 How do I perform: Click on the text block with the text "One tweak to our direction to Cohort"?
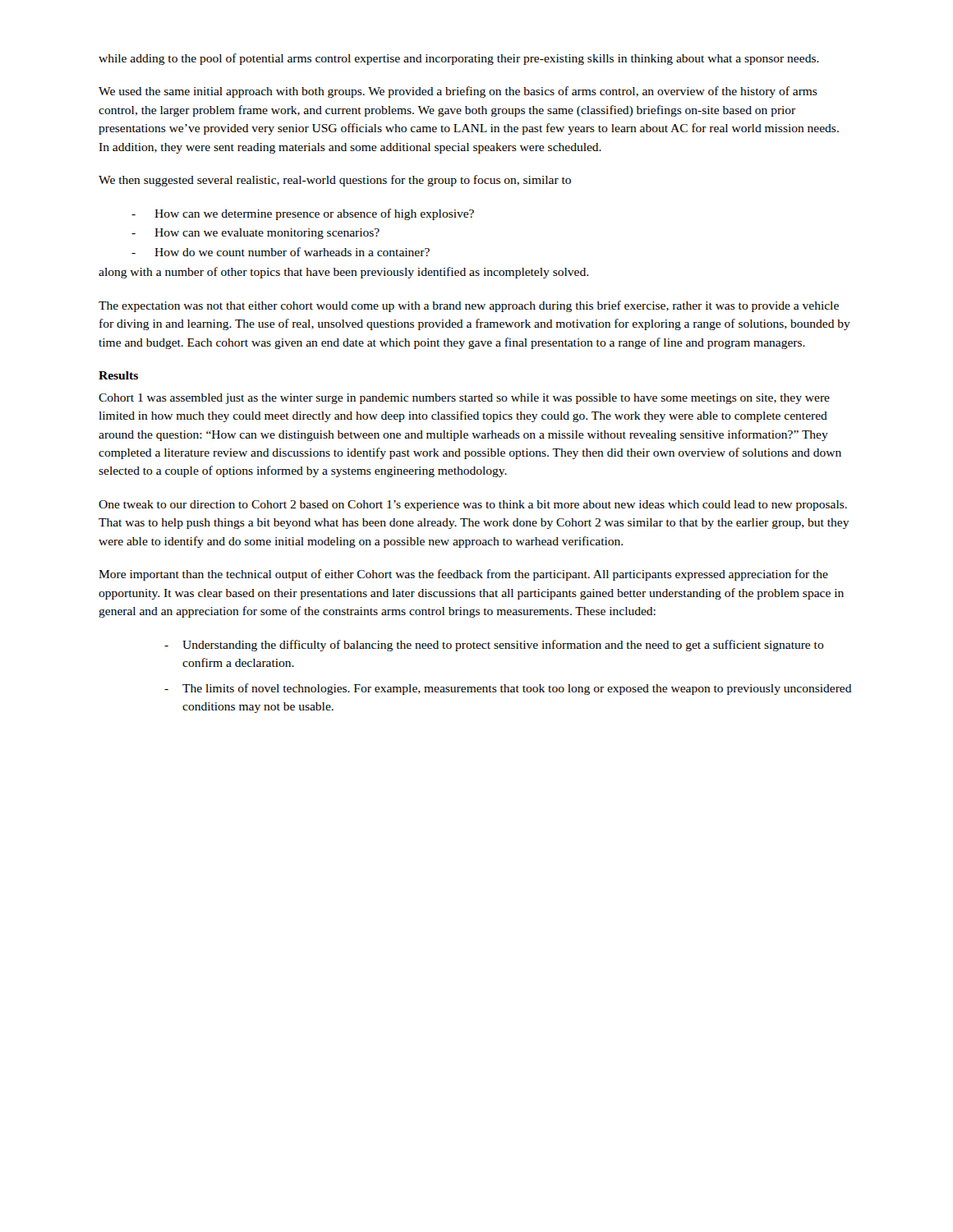[474, 522]
